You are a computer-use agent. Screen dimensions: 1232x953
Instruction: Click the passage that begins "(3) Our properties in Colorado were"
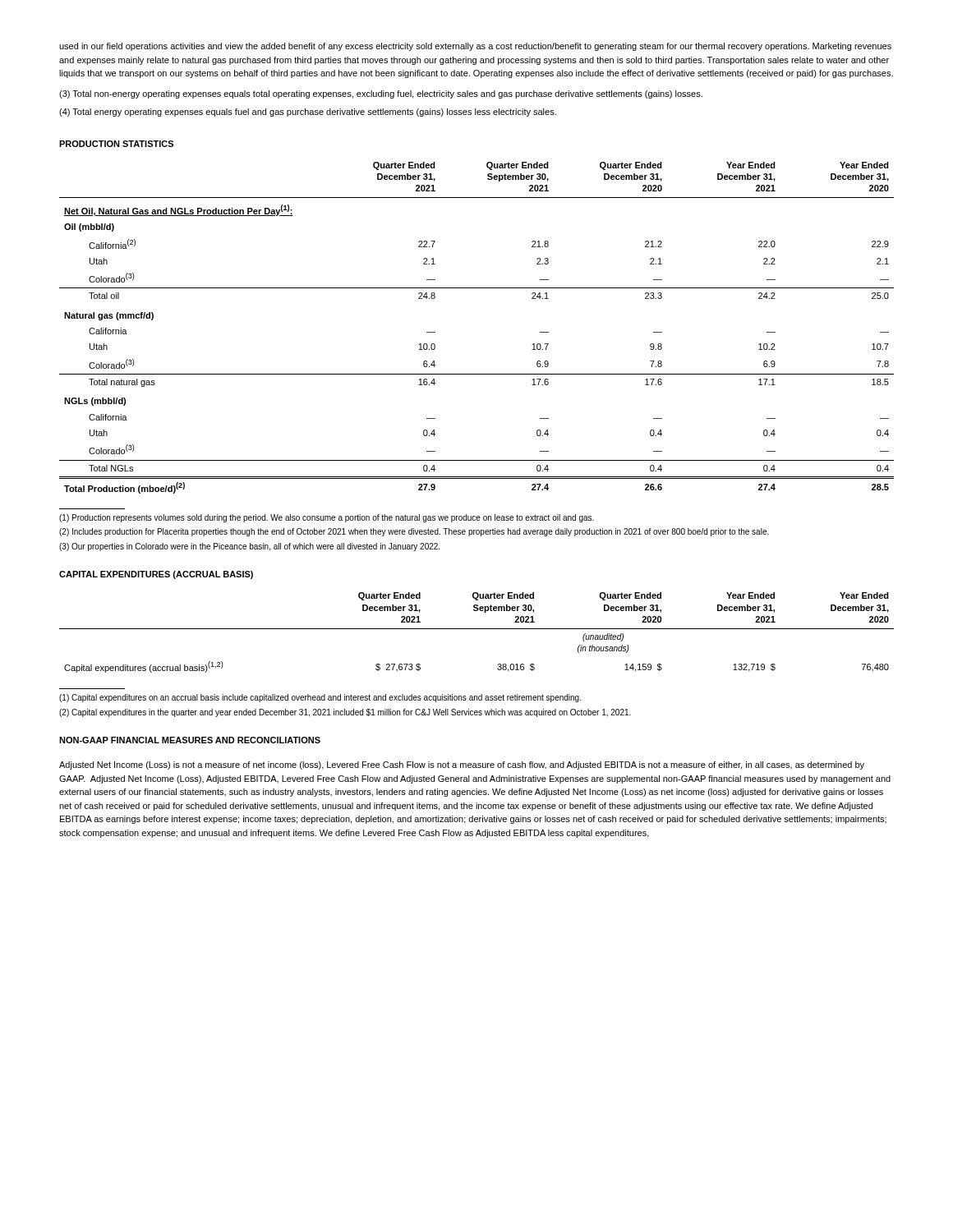coord(250,547)
